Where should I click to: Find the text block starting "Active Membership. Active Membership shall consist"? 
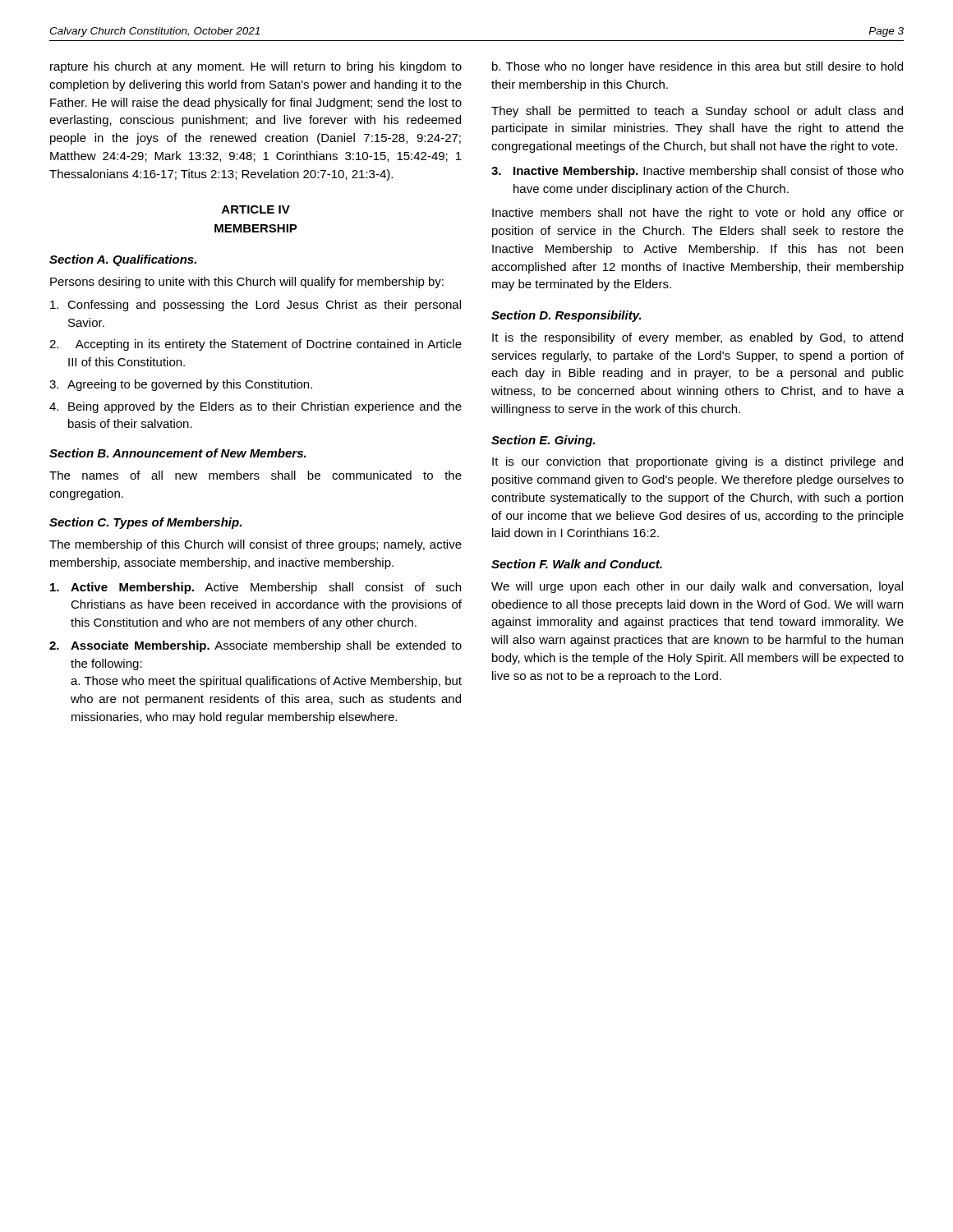point(255,605)
